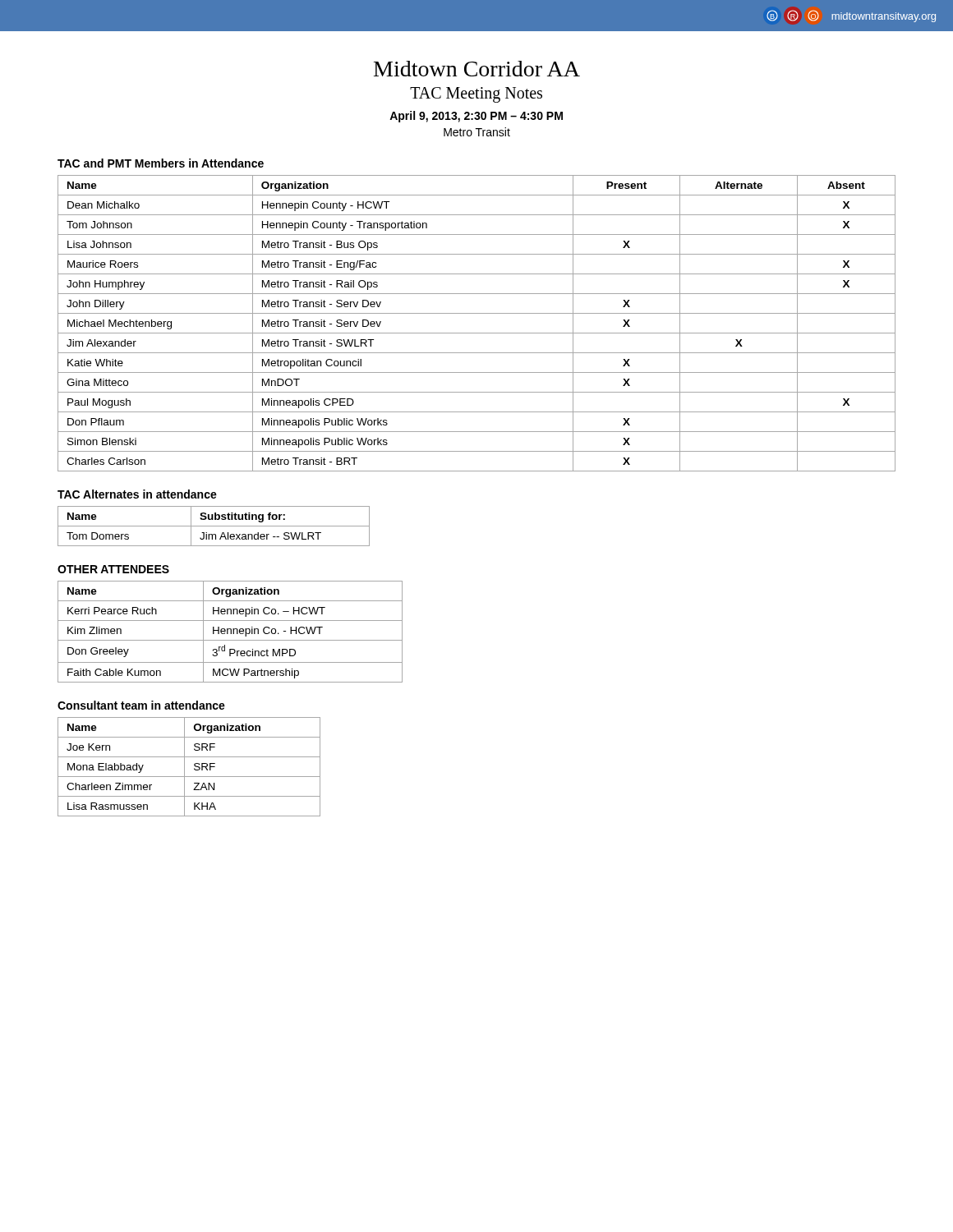Find "OTHER ATTENDEES" on this page
The image size is (953, 1232).
[113, 569]
